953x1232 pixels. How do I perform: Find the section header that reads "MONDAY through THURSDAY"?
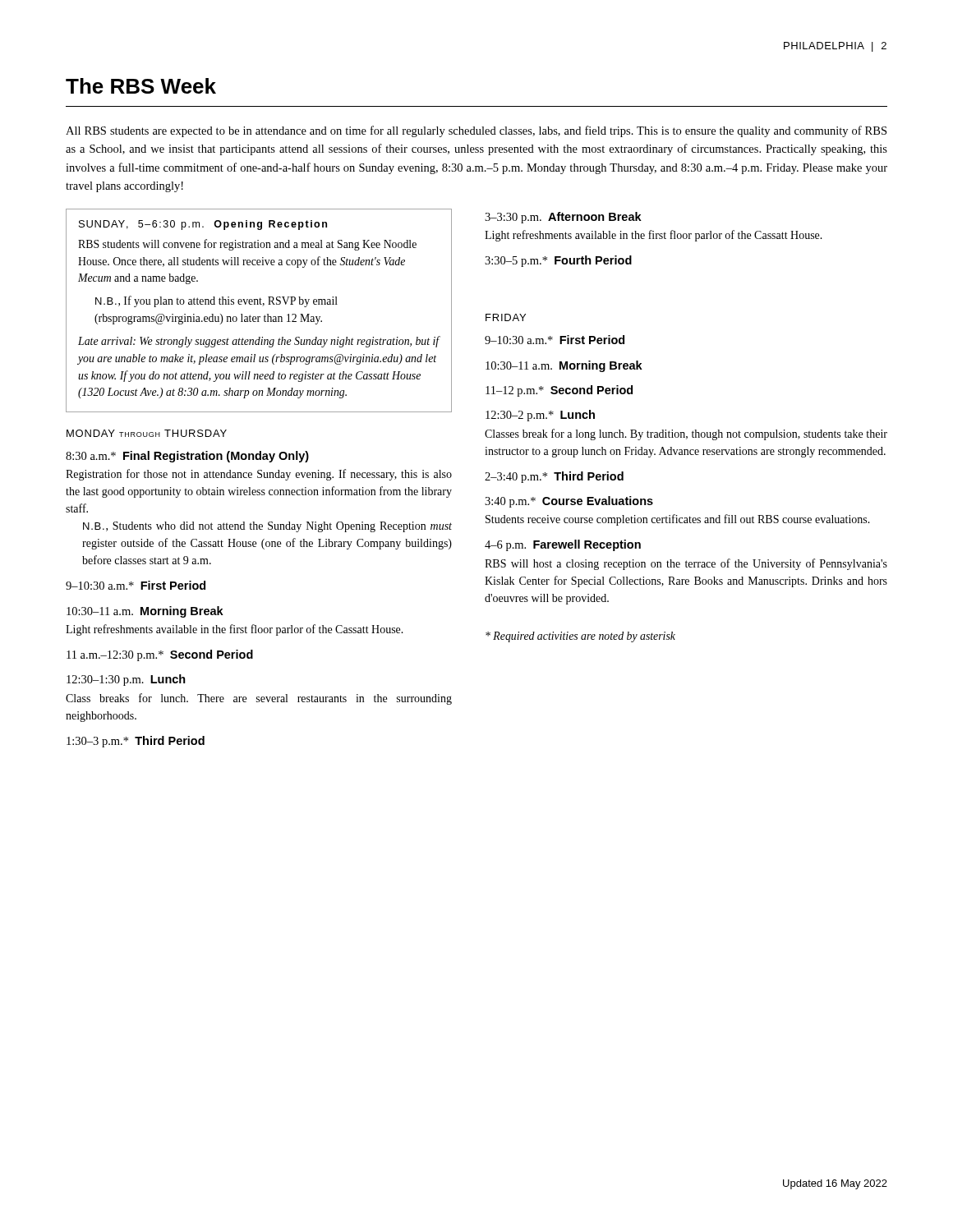(x=147, y=433)
